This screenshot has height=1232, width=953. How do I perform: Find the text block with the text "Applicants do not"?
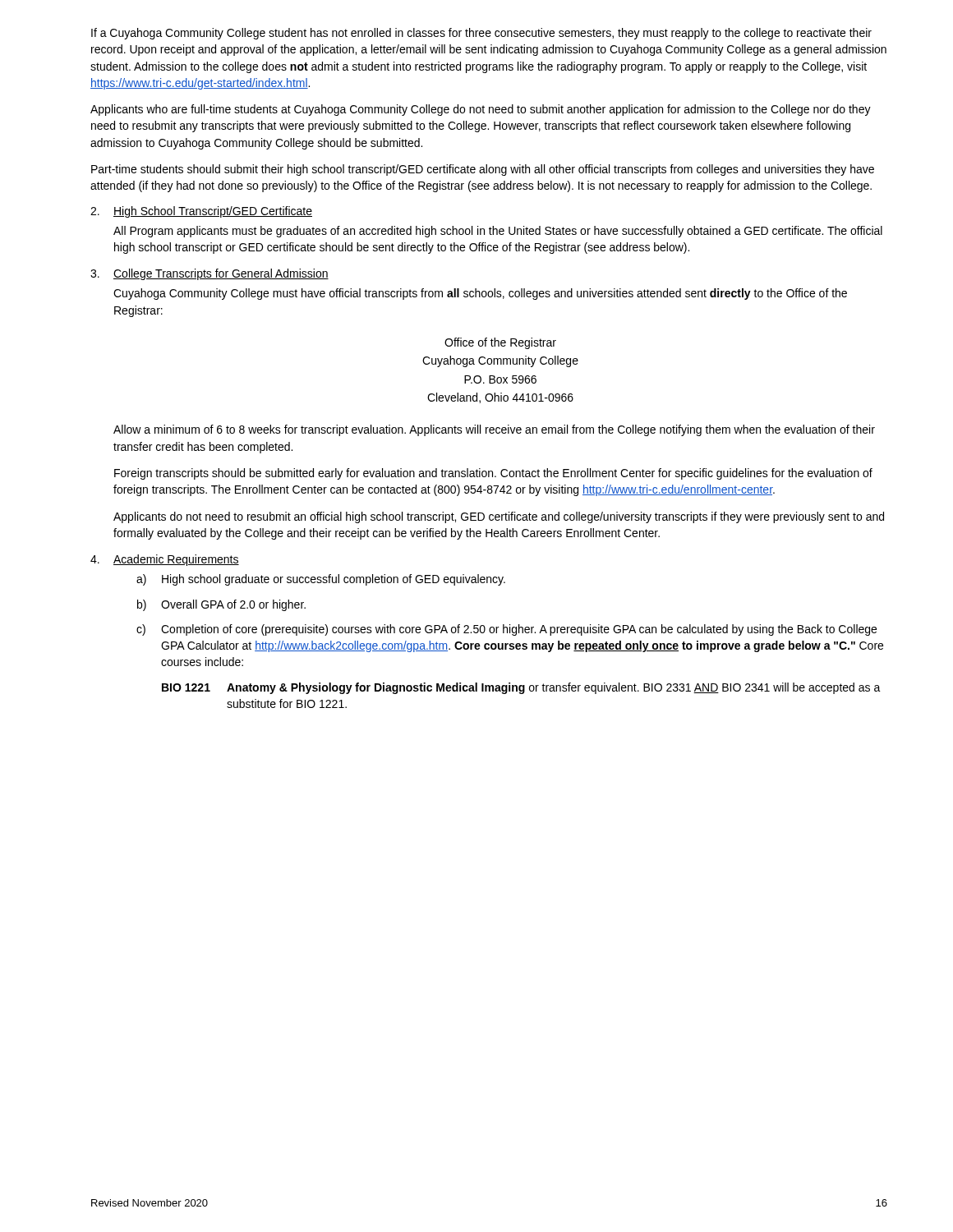500,525
